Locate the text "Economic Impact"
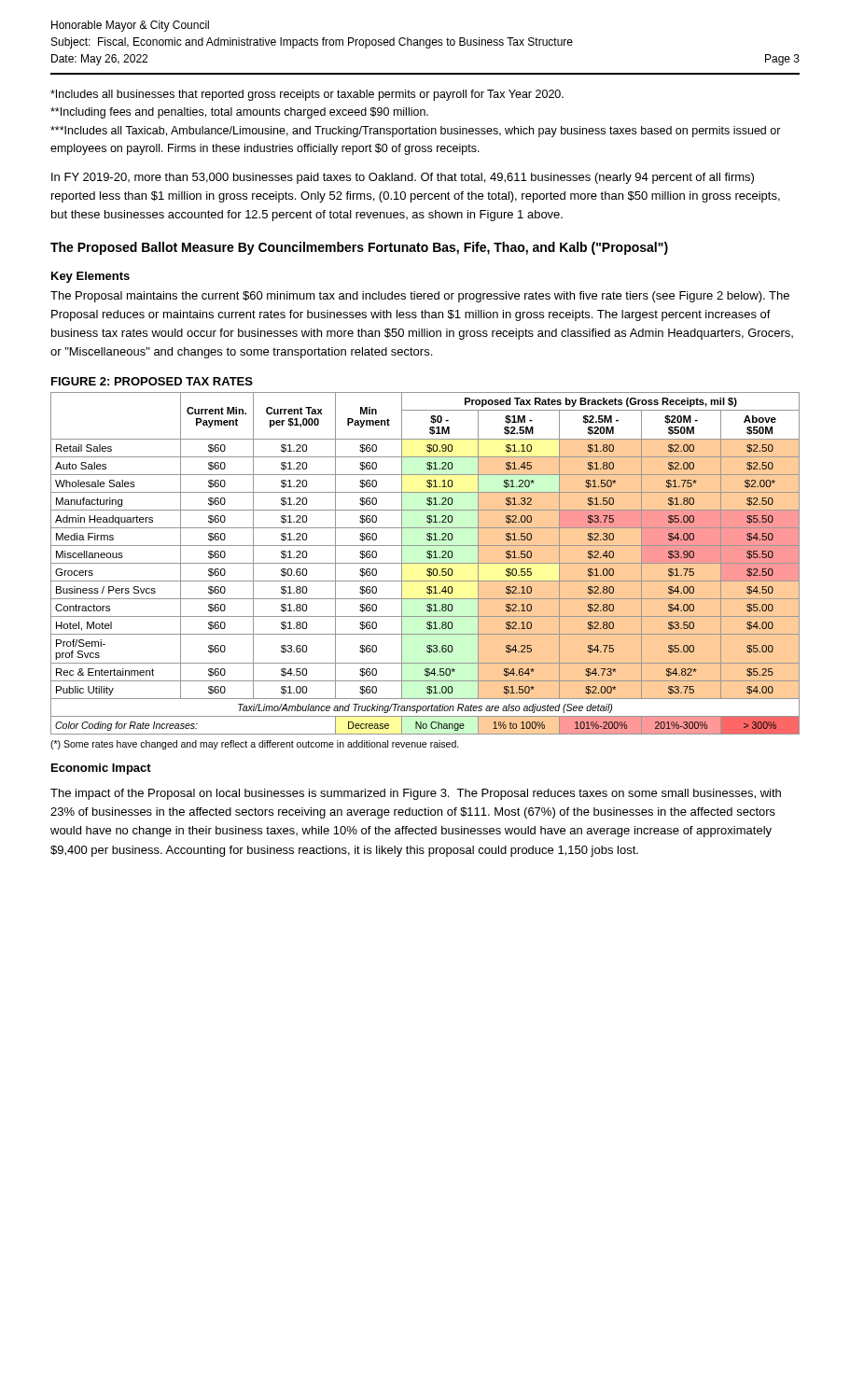This screenshot has height=1400, width=850. pos(101,768)
